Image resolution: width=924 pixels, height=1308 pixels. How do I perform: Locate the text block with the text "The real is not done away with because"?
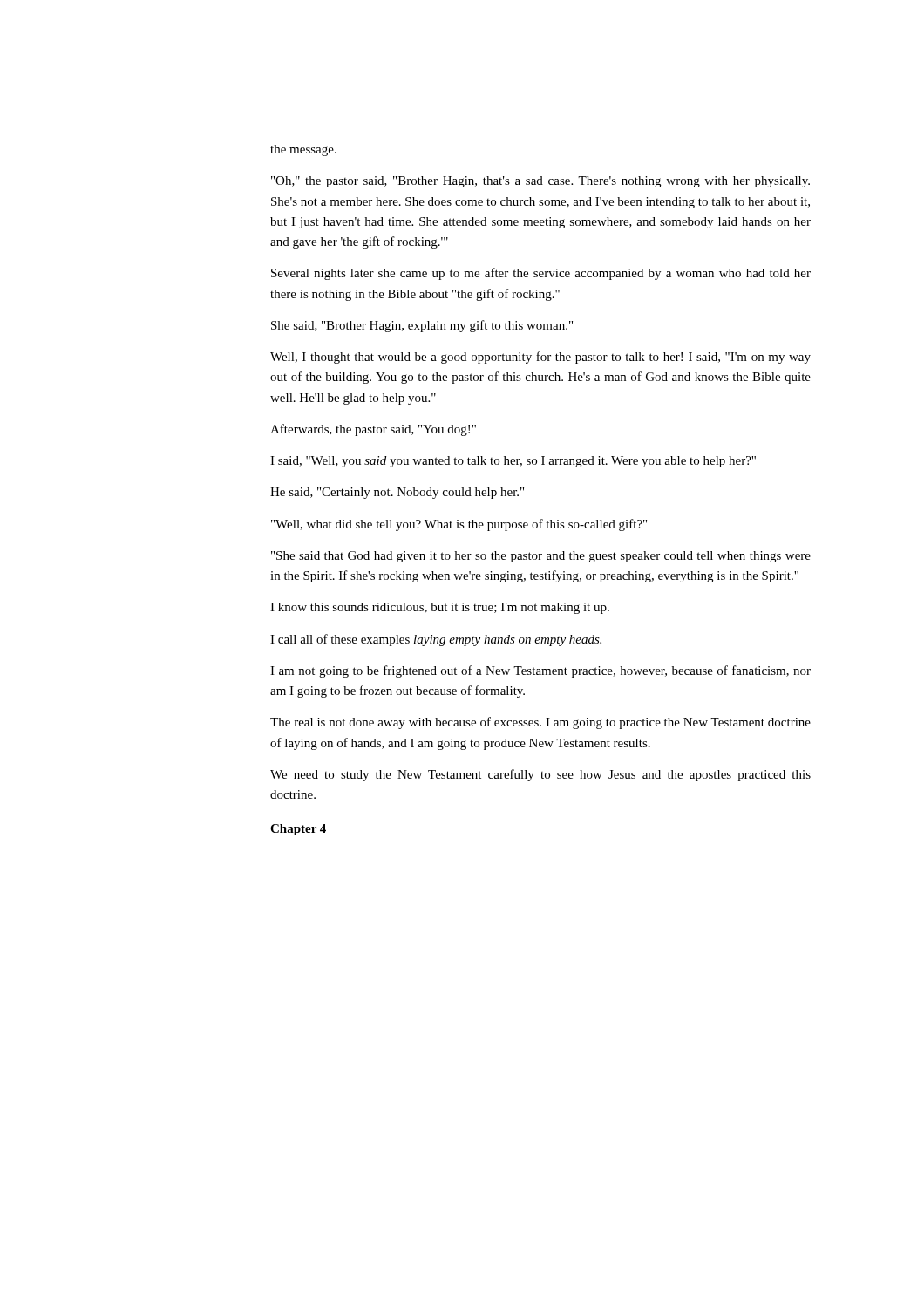point(540,732)
